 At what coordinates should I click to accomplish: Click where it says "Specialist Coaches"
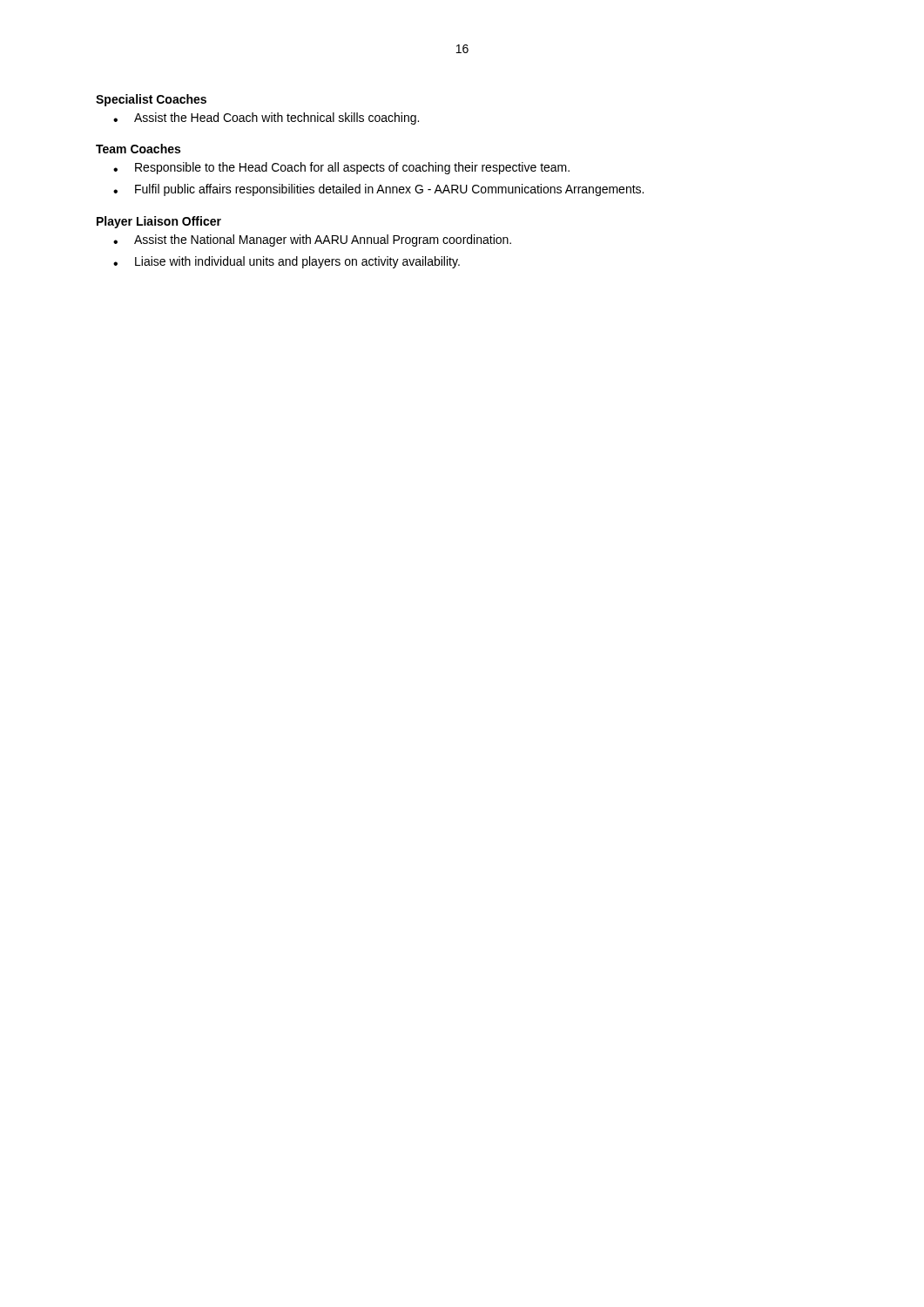point(151,99)
